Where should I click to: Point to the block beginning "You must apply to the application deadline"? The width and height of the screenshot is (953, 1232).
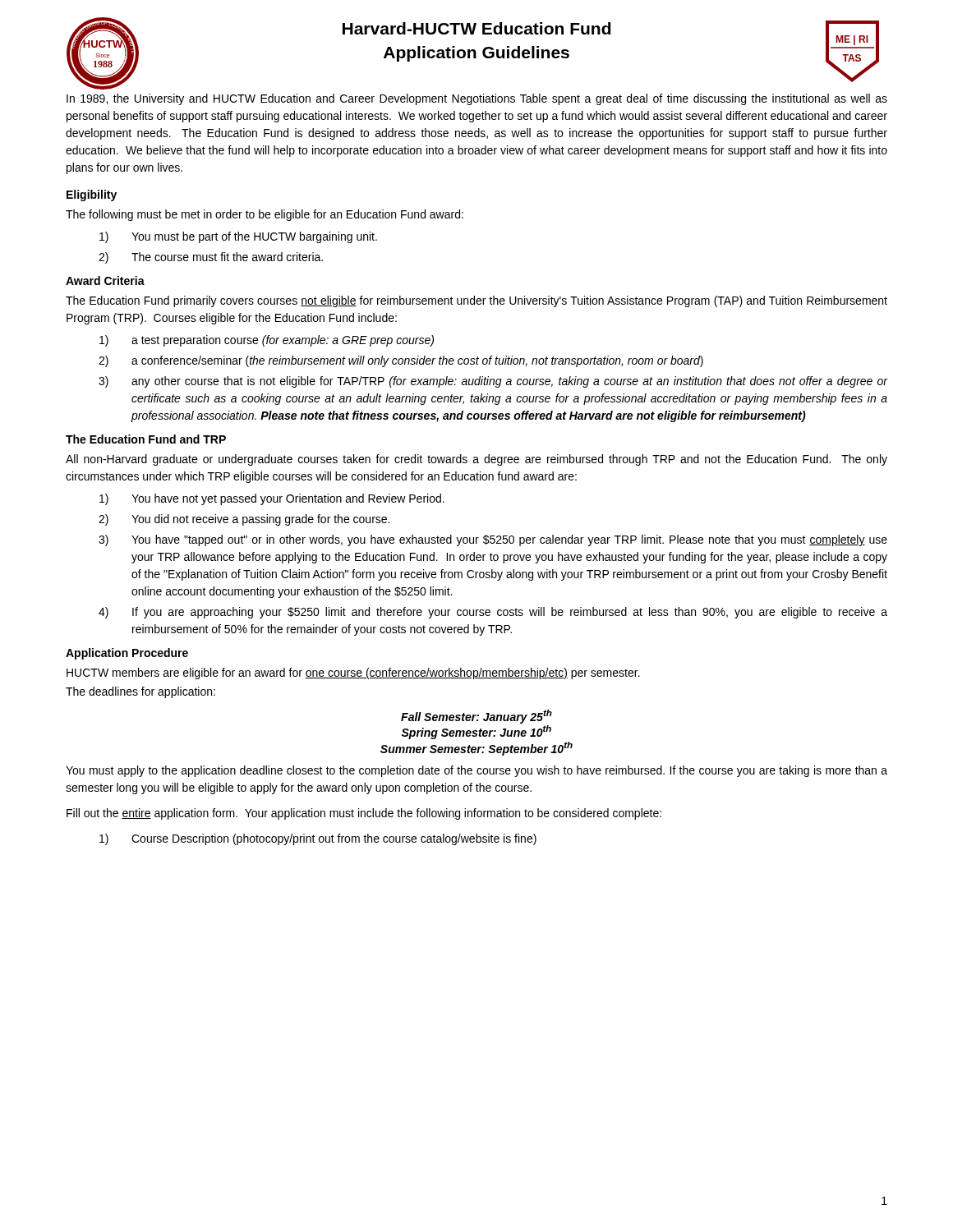pyautogui.click(x=476, y=779)
